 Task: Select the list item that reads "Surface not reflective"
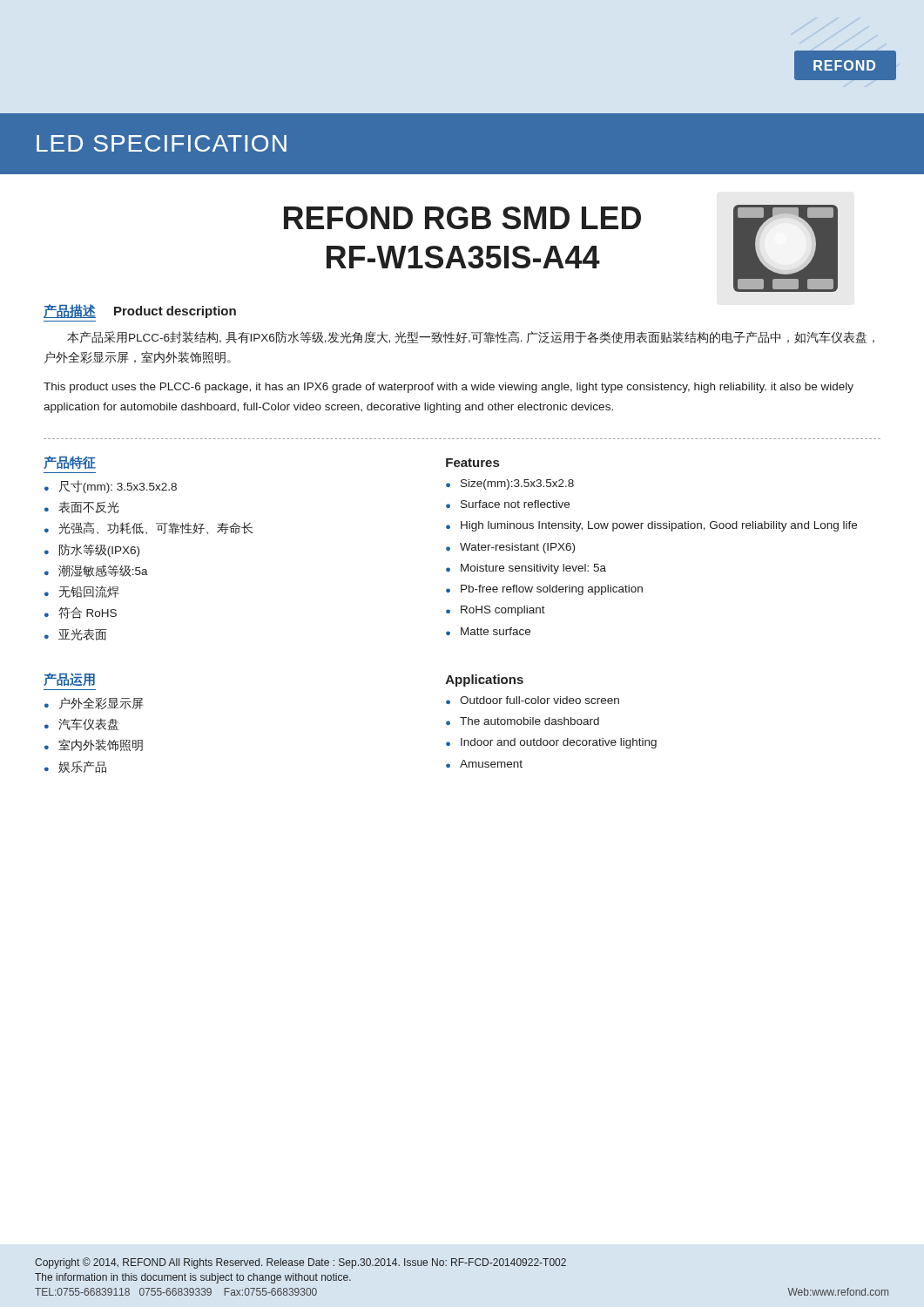tap(515, 504)
